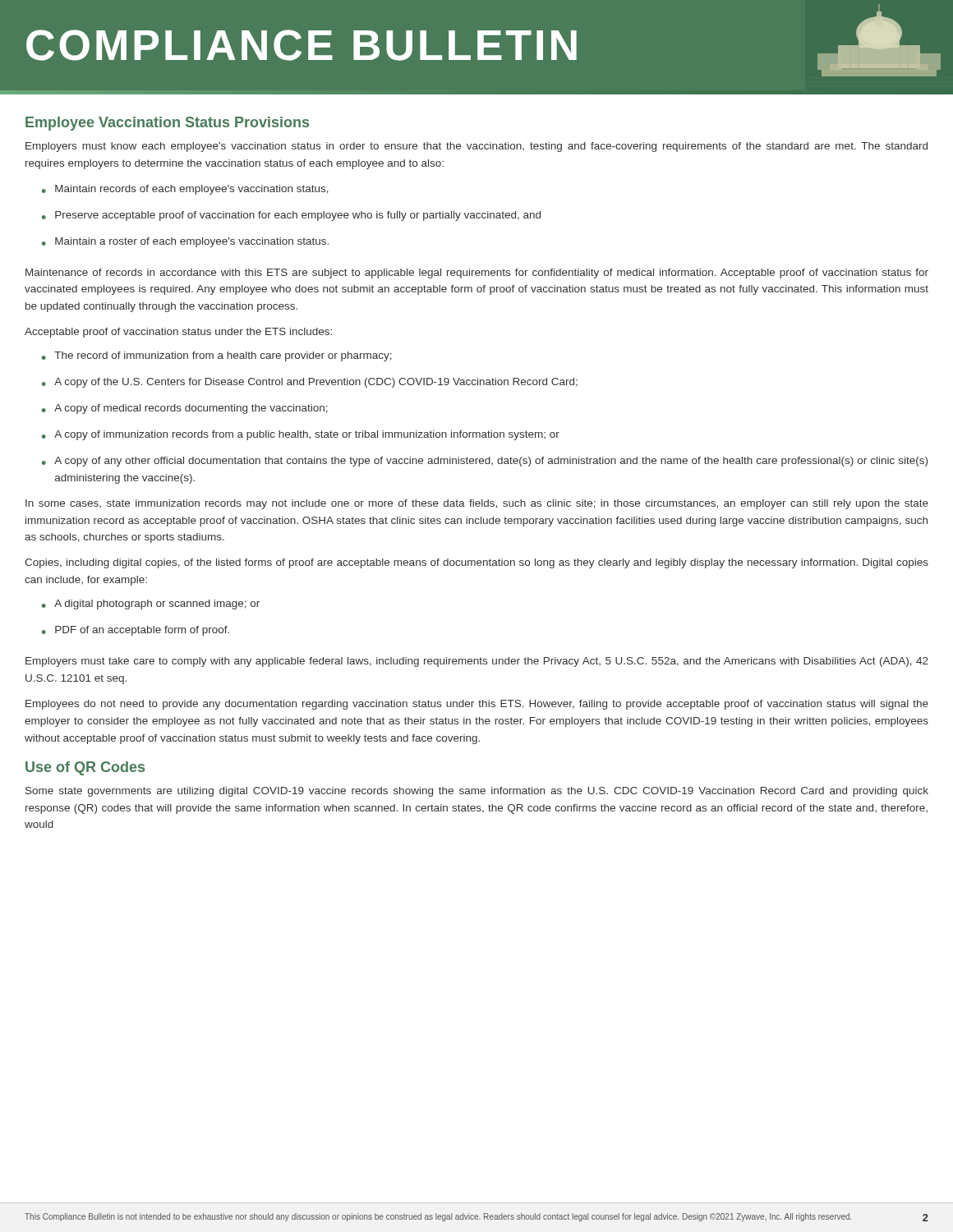Screen dimensions: 1232x953
Task: Navigate to the text block starting "• PDF of"
Action: coord(136,633)
